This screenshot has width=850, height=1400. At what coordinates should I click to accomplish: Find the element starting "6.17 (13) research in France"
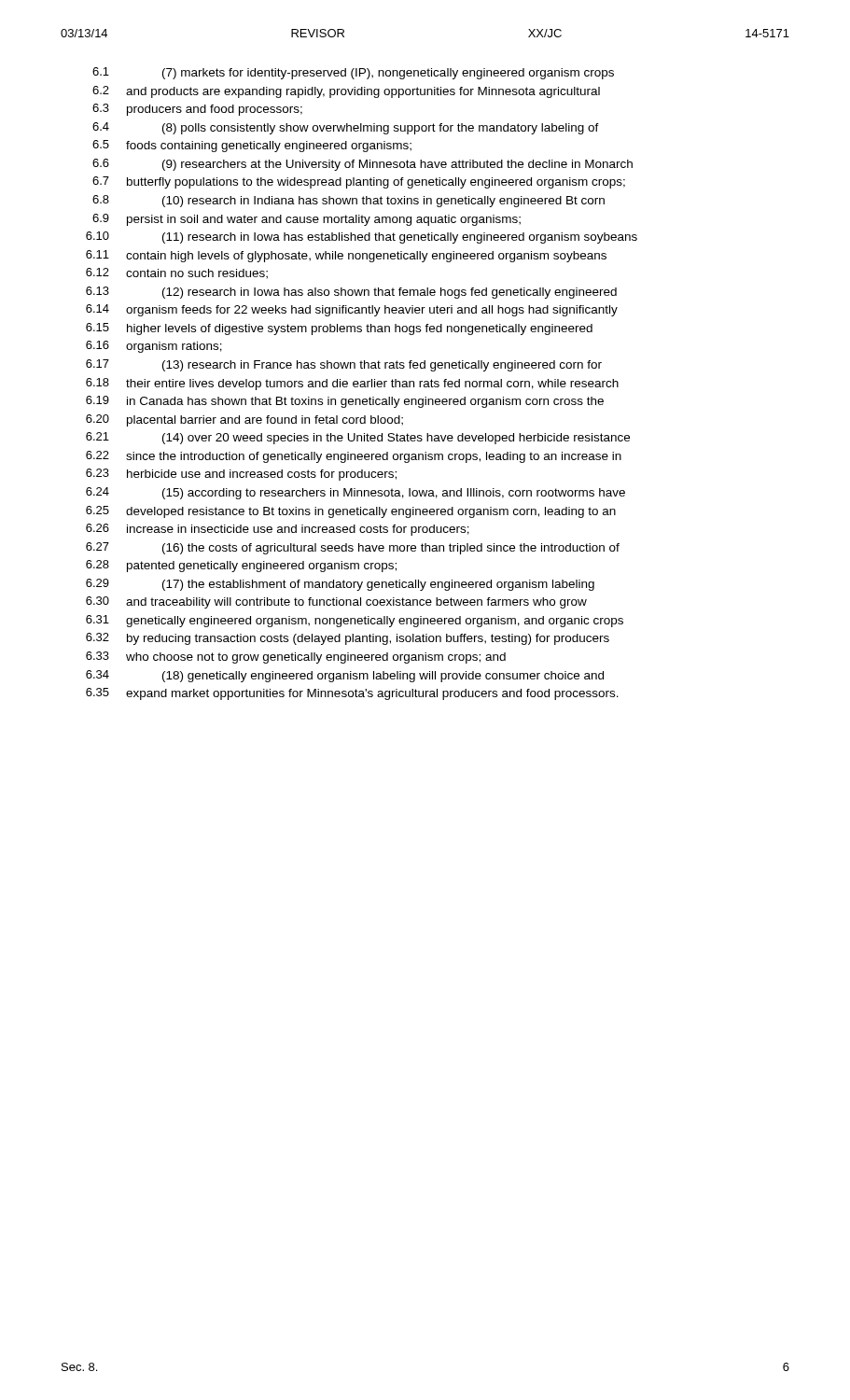tap(425, 365)
